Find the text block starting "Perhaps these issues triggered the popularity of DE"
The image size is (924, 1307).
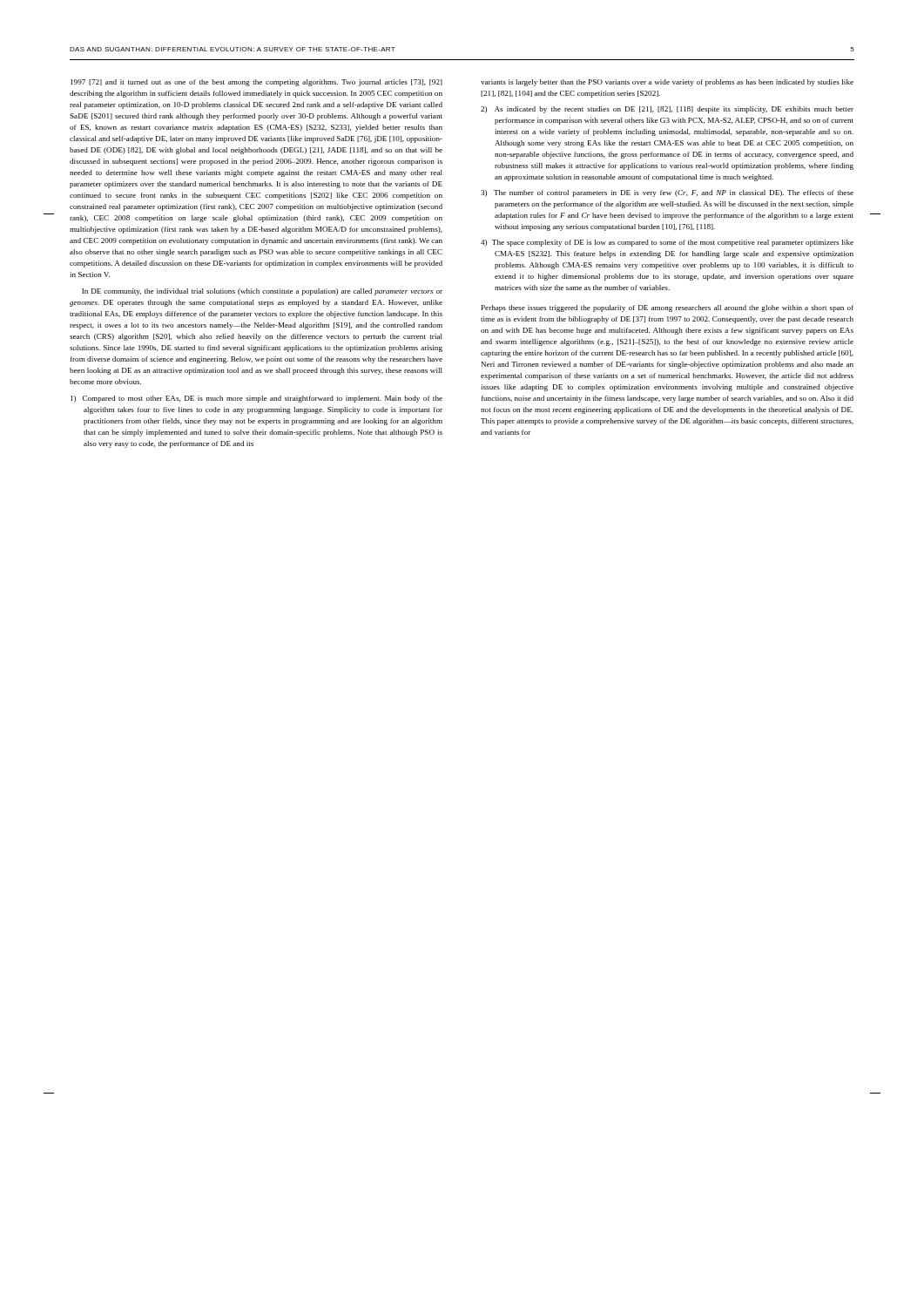(x=667, y=370)
